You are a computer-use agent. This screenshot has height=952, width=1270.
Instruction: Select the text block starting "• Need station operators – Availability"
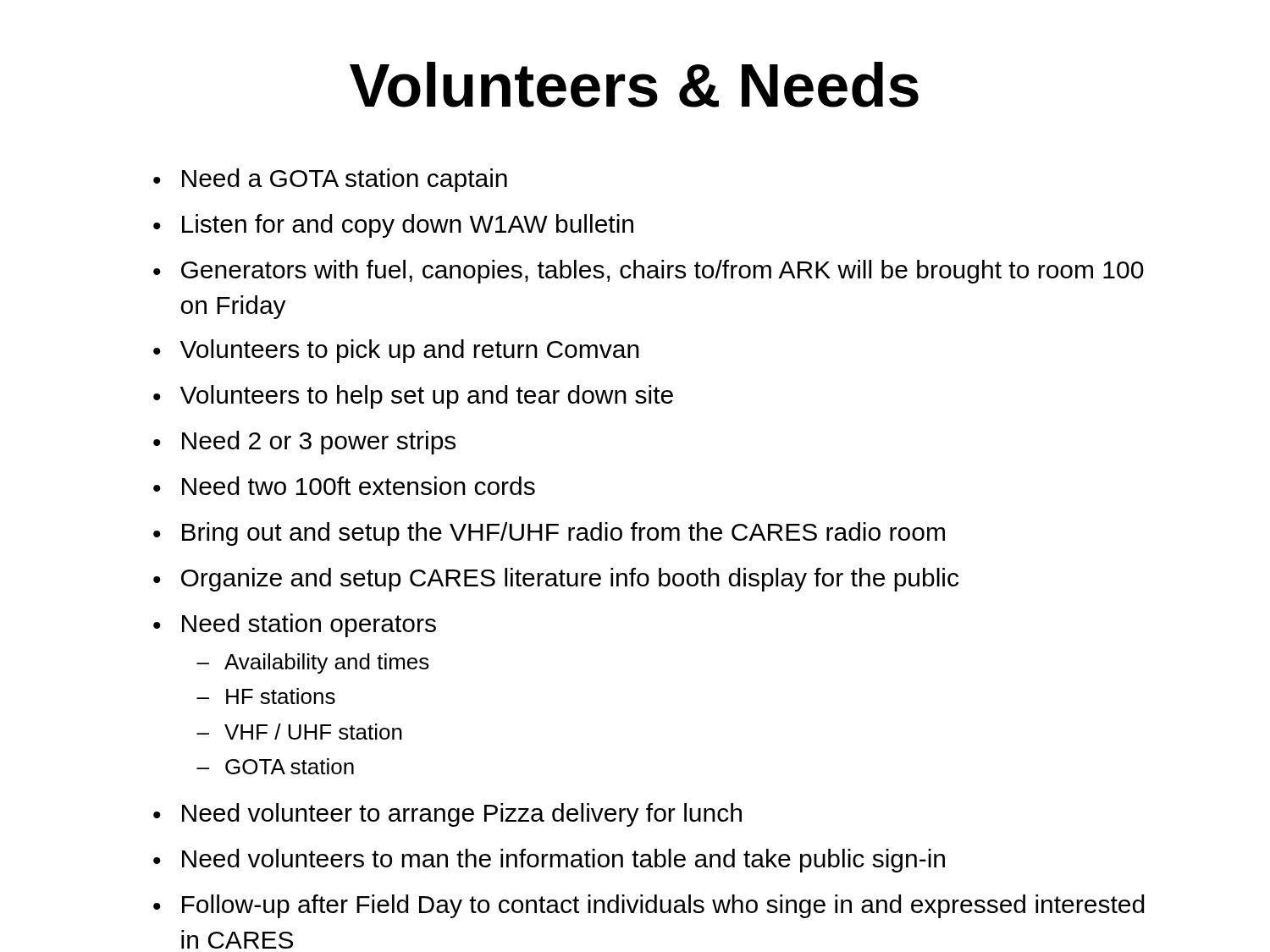click(295, 696)
